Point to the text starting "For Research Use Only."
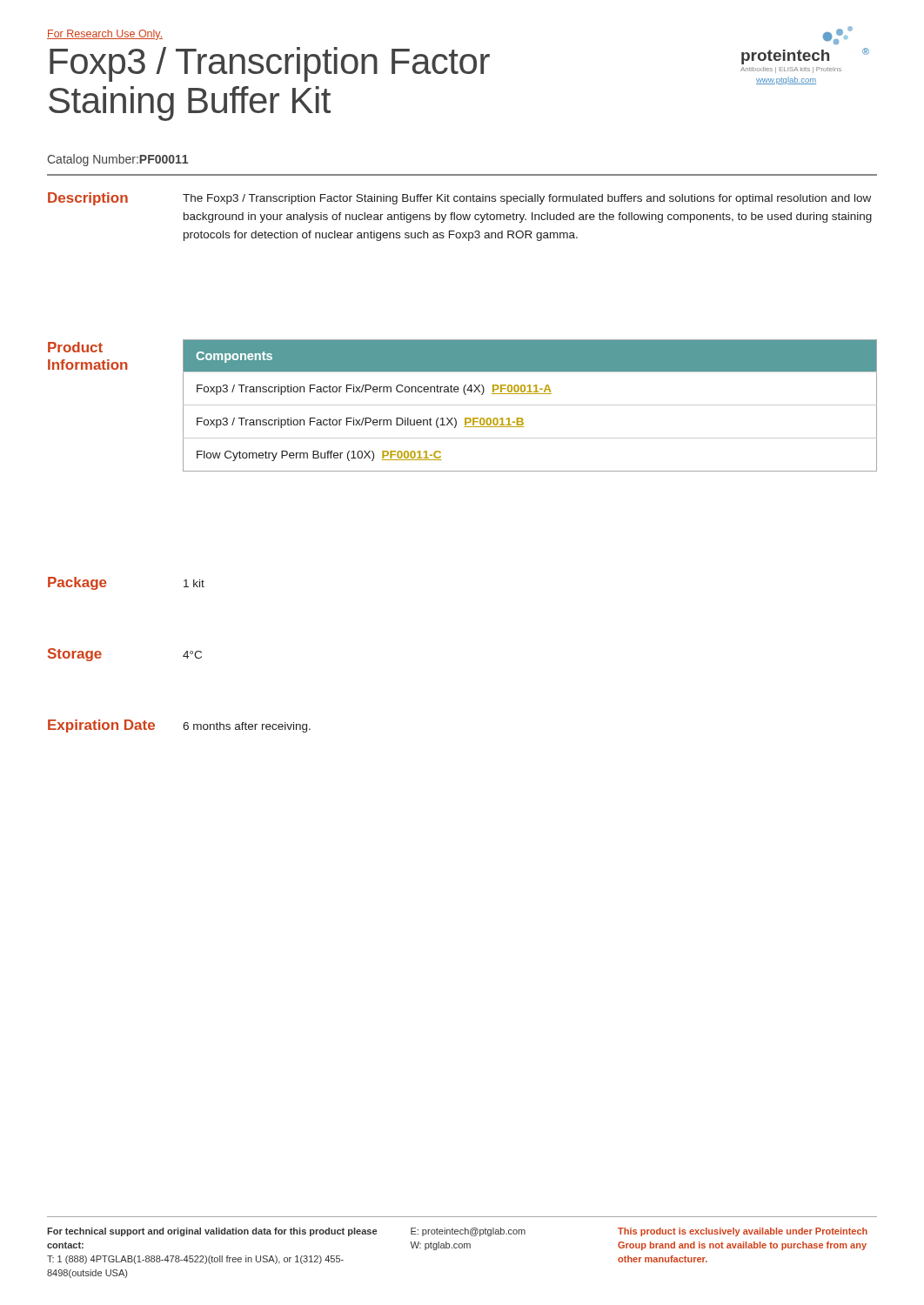924x1305 pixels. [105, 34]
